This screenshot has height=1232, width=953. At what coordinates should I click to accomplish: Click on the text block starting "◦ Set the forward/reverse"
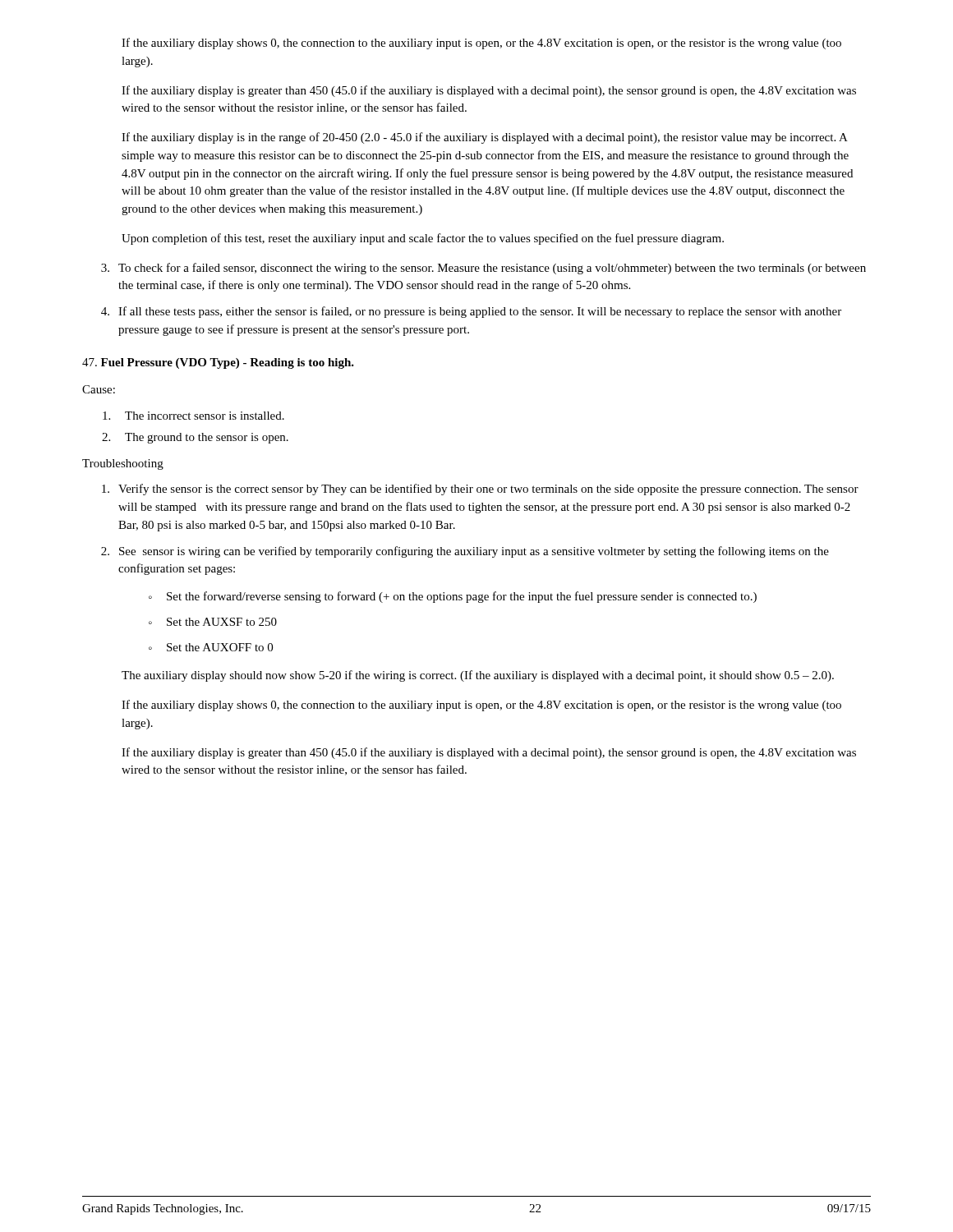509,597
